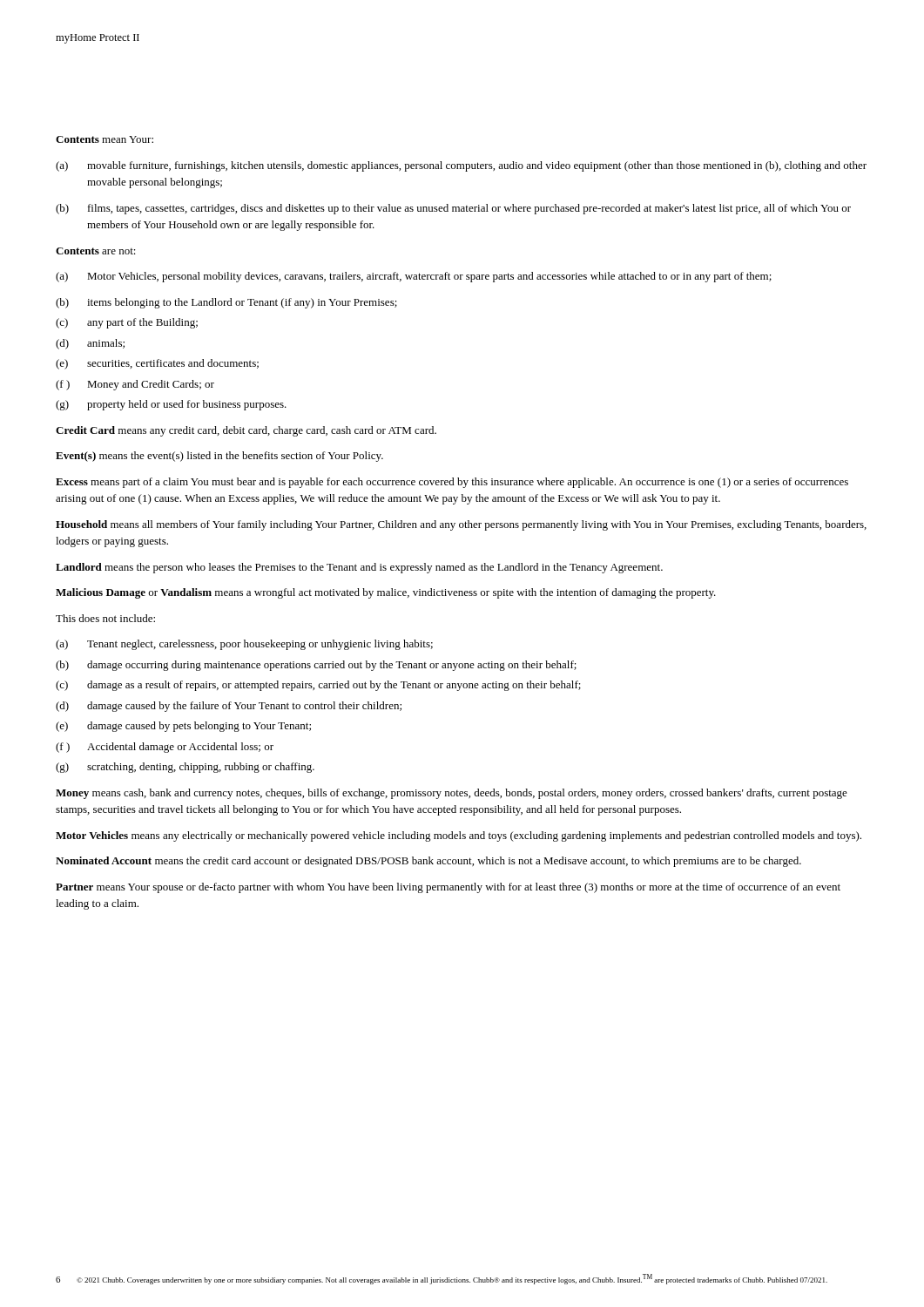
Task: Select the passage starting "(a) movable furniture, furnishings, kitchen utensils,"
Action: pyautogui.click(x=462, y=173)
